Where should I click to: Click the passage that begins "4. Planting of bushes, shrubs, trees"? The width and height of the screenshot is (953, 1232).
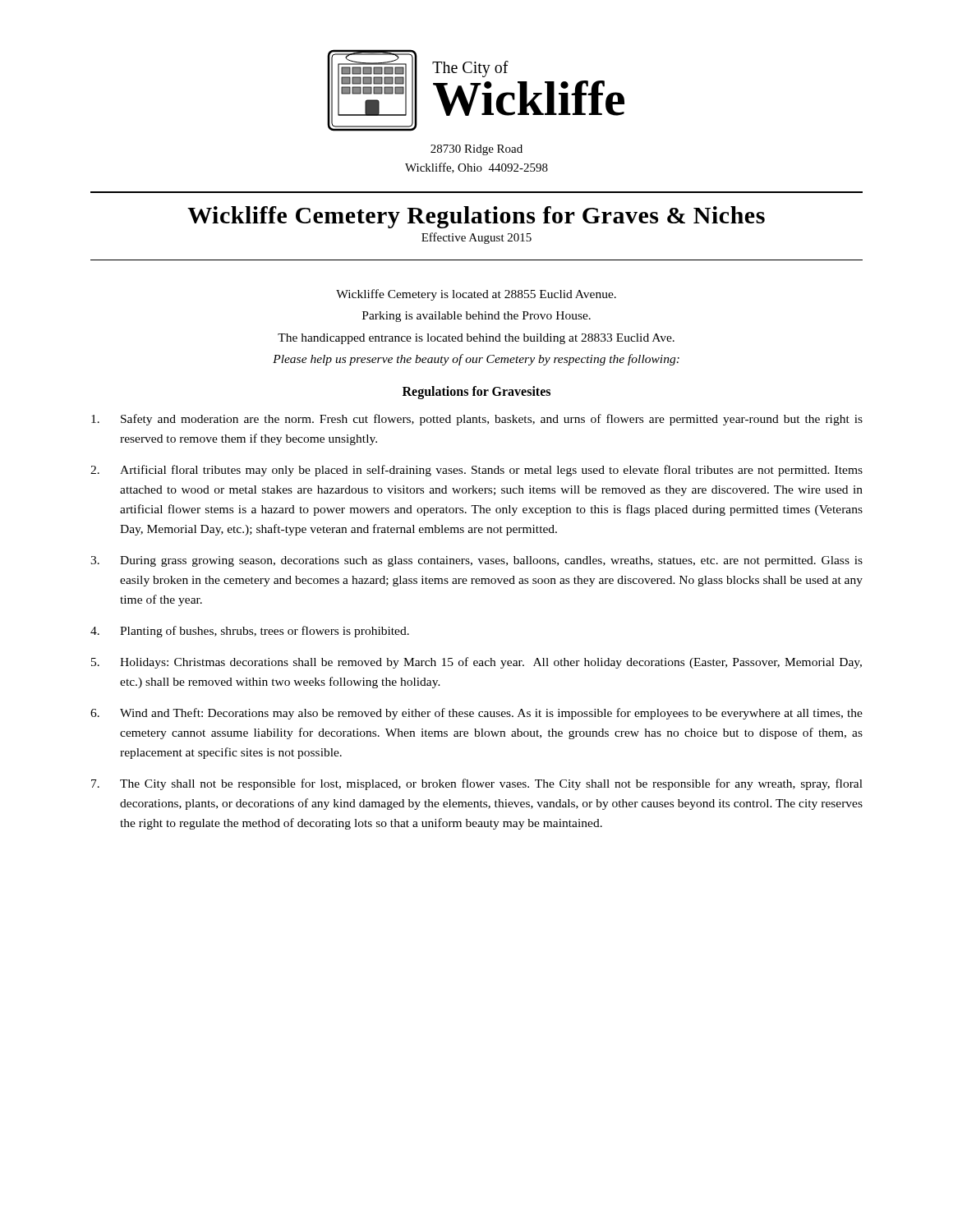[x=250, y=632]
